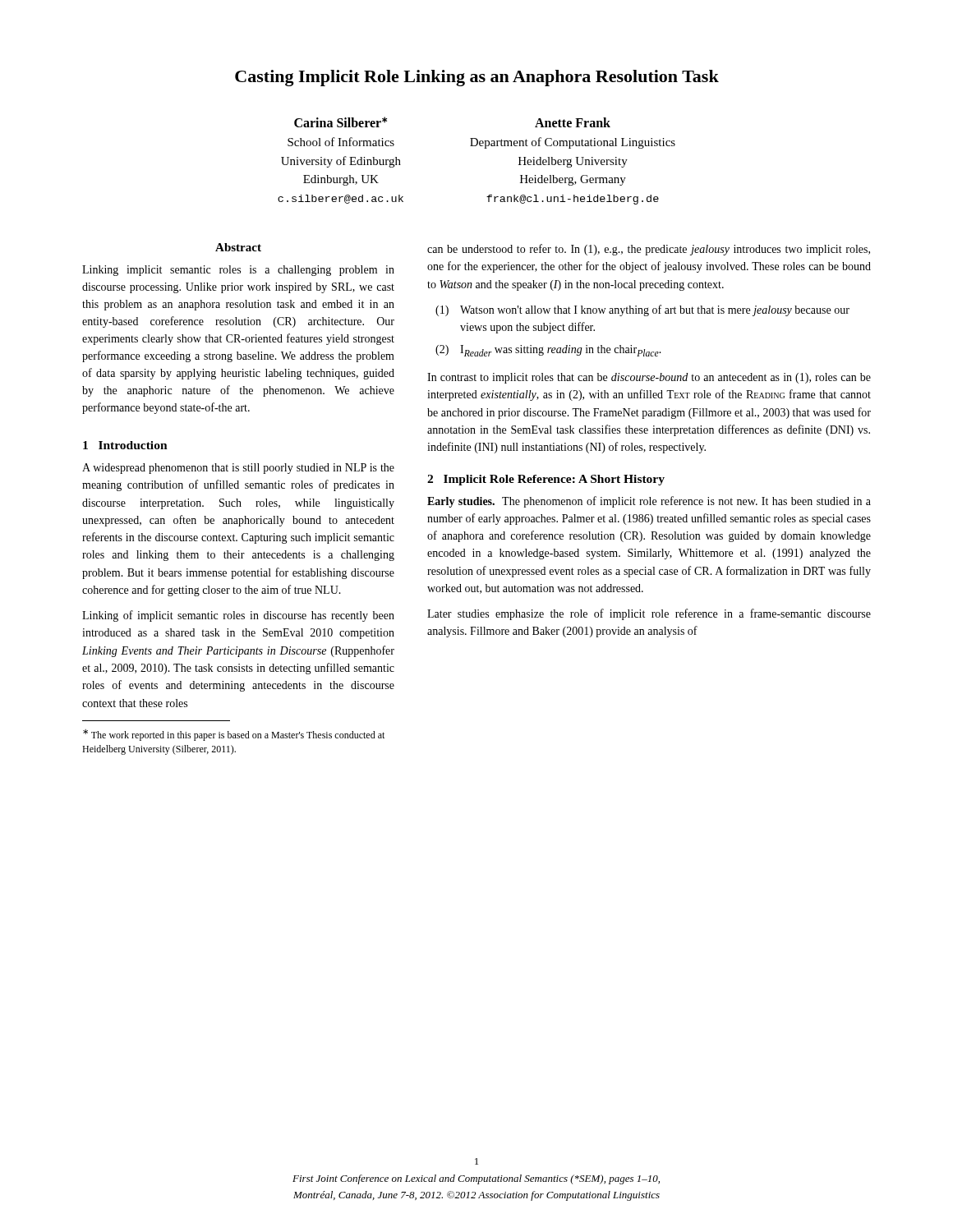Where is the title that starts "Casting Implicit Role Linking as"?
953x1232 pixels.
[x=476, y=76]
